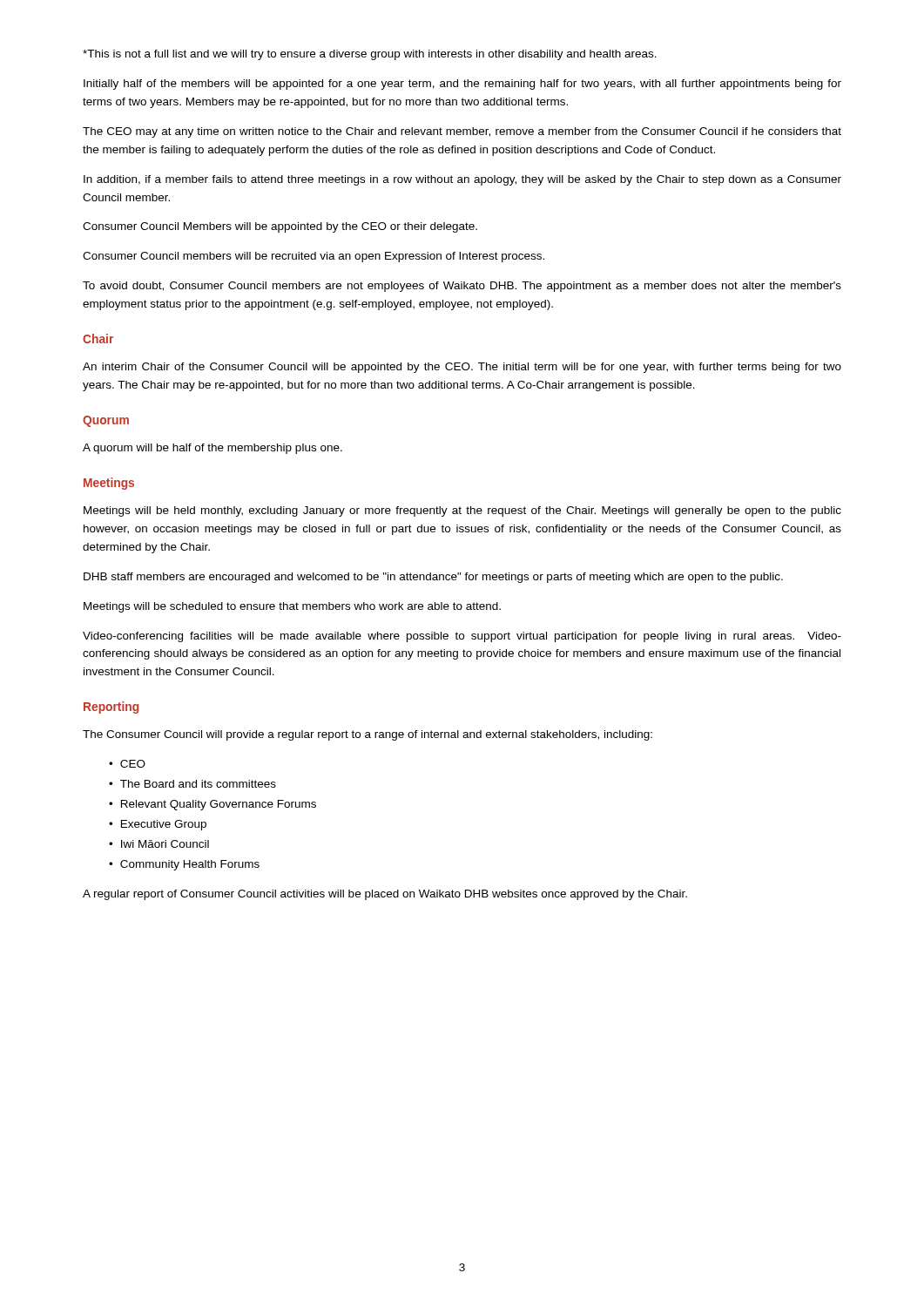This screenshot has height=1307, width=924.
Task: Find the block on this page that starts "Video-conferencing facilities will"
Action: pos(462,653)
